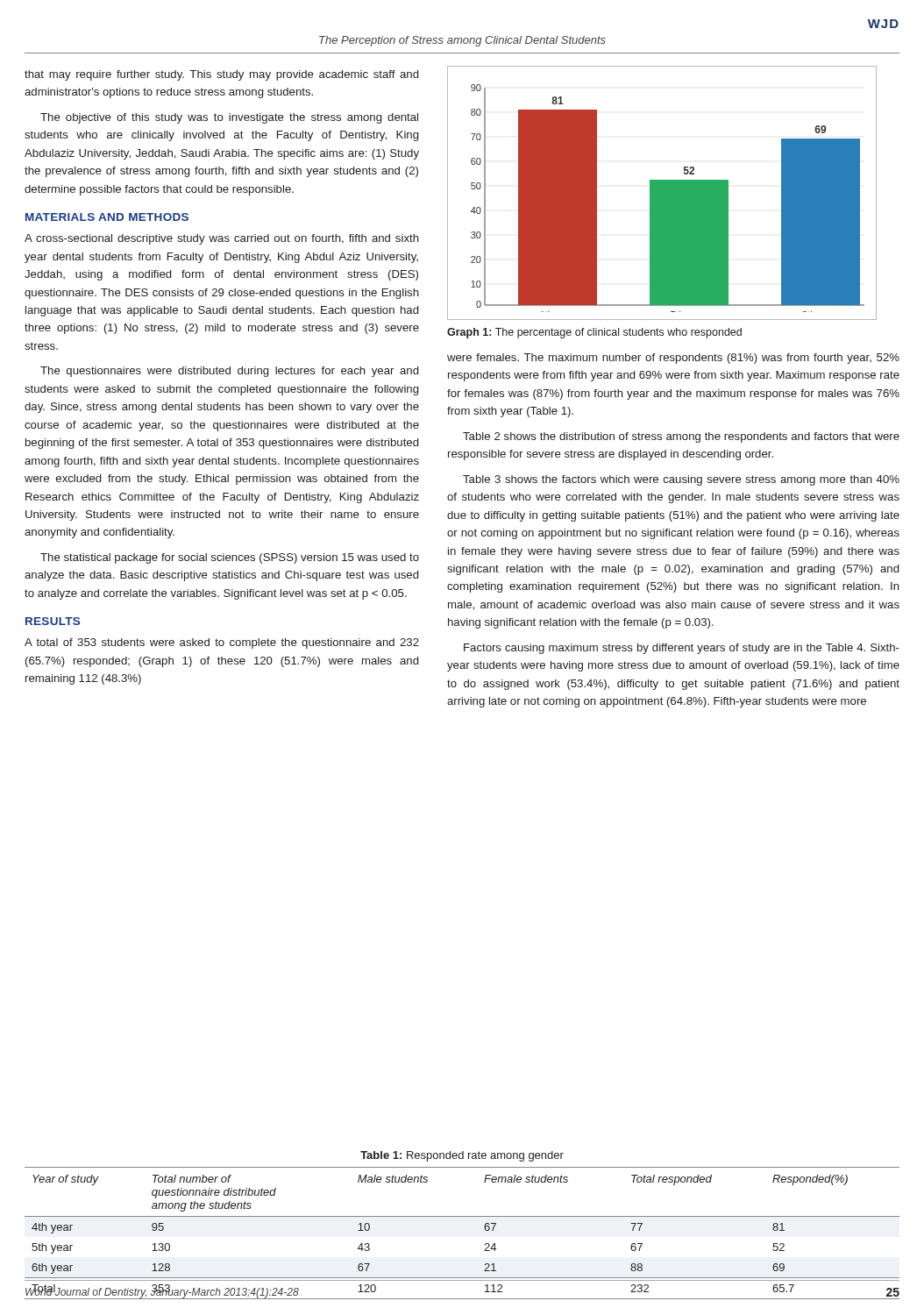This screenshot has height=1315, width=924.
Task: Select the table
Action: click(x=462, y=1233)
